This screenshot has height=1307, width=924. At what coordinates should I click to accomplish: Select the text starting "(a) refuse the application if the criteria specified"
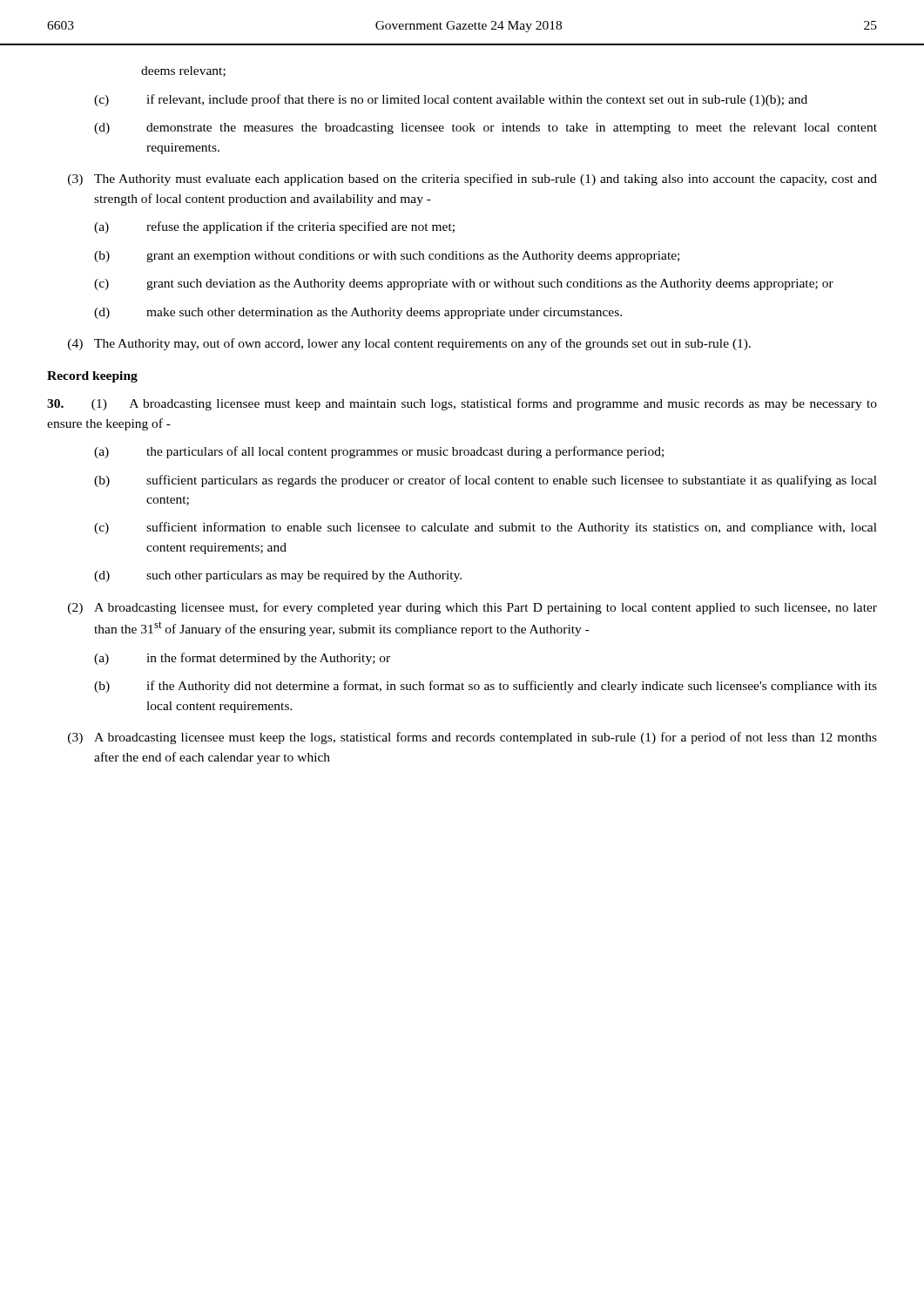pos(274,227)
